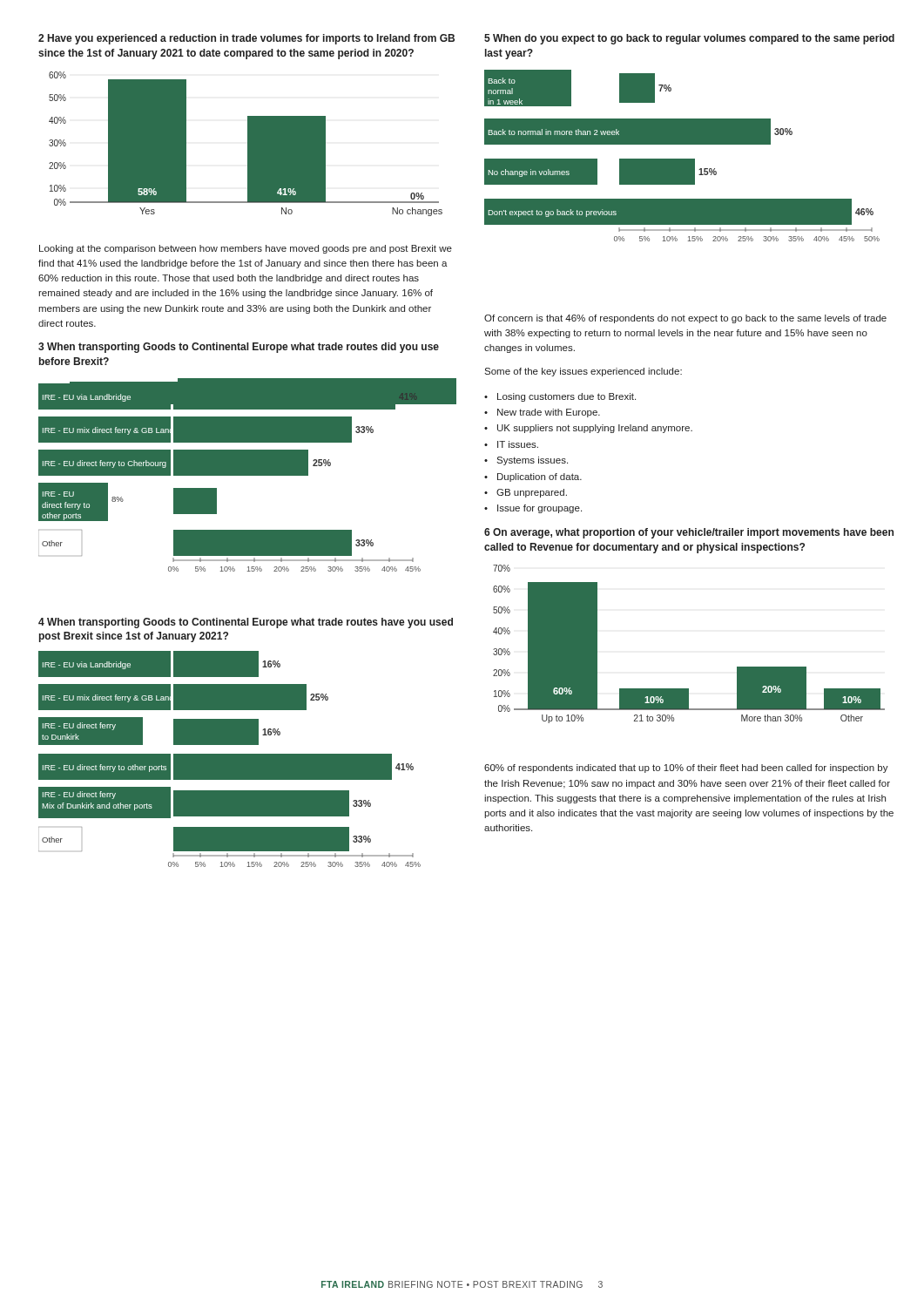Viewport: 924px width, 1307px height.
Task: Click on the list item that reads "GB unprepared."
Action: click(x=532, y=492)
